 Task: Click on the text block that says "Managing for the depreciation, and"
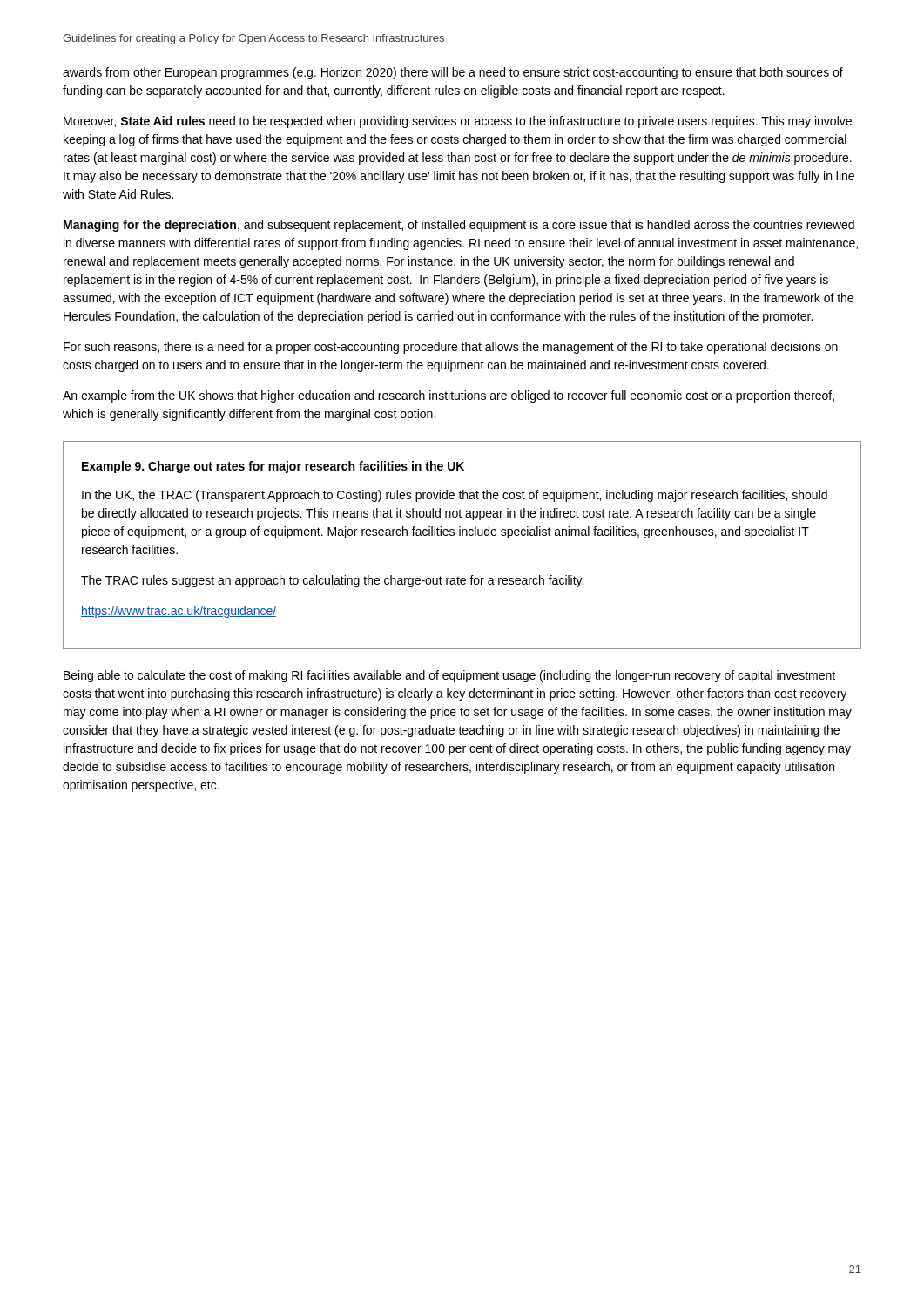coord(462,271)
